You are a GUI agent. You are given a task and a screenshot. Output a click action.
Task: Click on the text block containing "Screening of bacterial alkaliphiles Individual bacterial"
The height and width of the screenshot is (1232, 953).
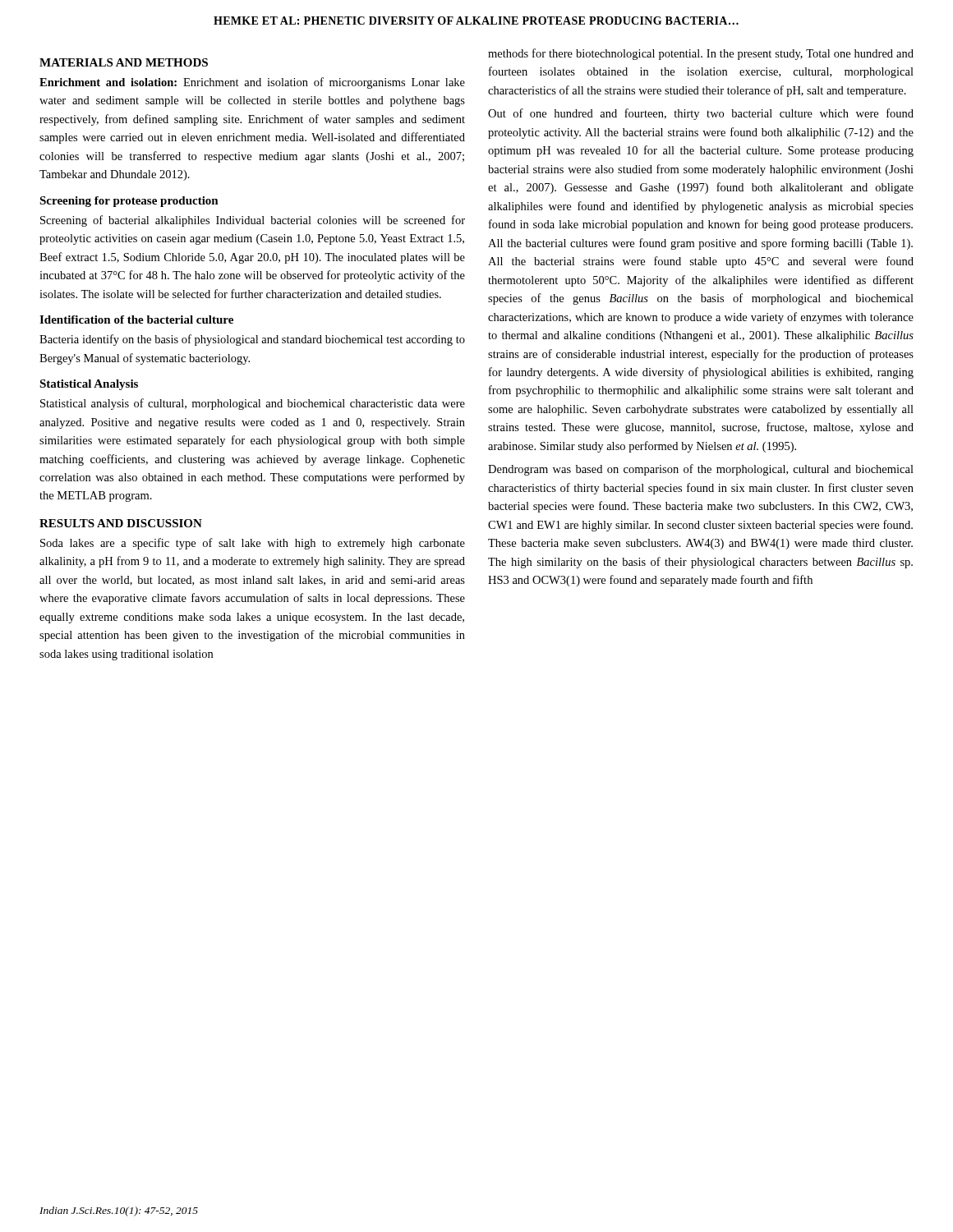(252, 257)
